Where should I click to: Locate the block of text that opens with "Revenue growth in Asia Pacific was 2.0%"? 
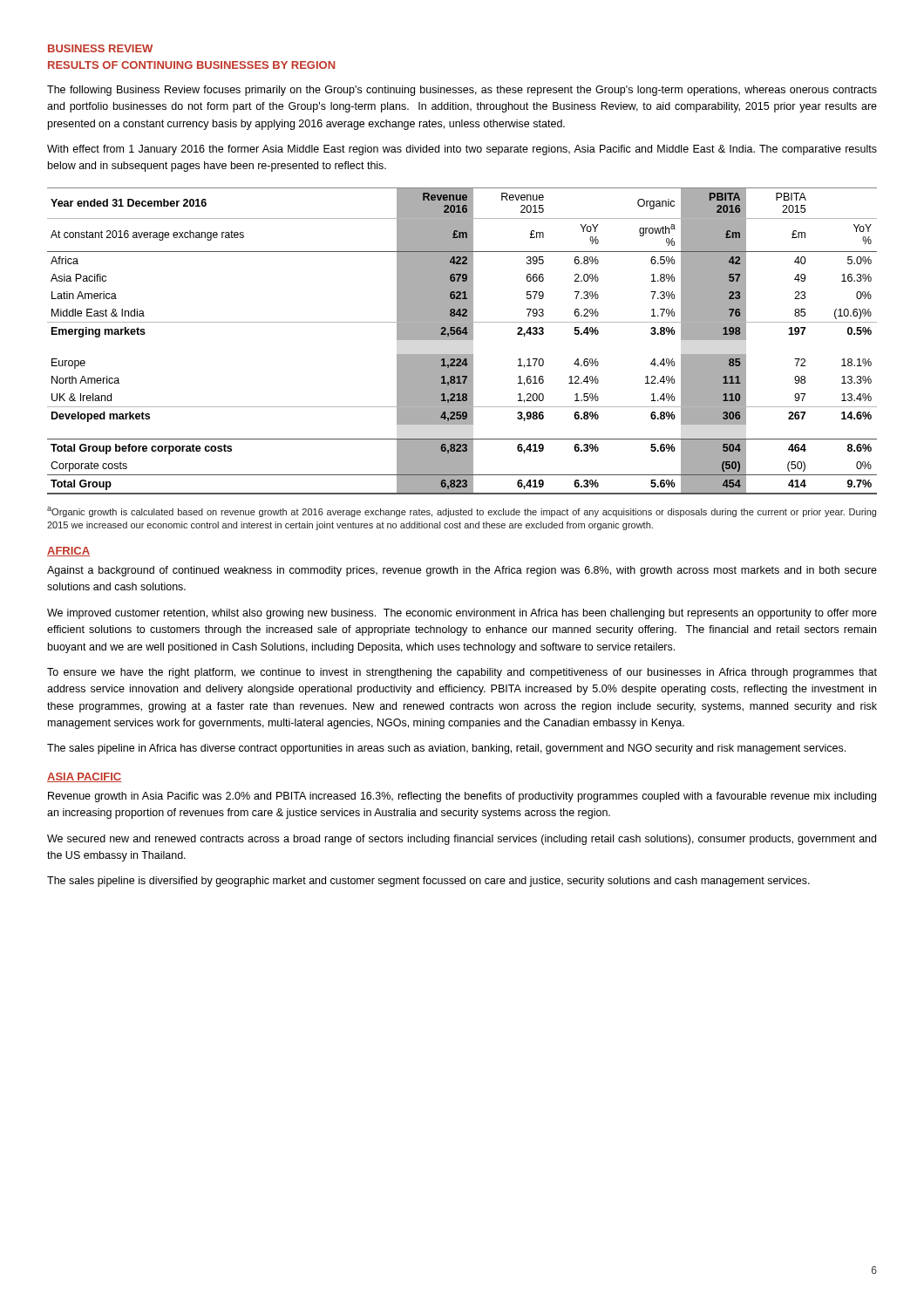(462, 804)
